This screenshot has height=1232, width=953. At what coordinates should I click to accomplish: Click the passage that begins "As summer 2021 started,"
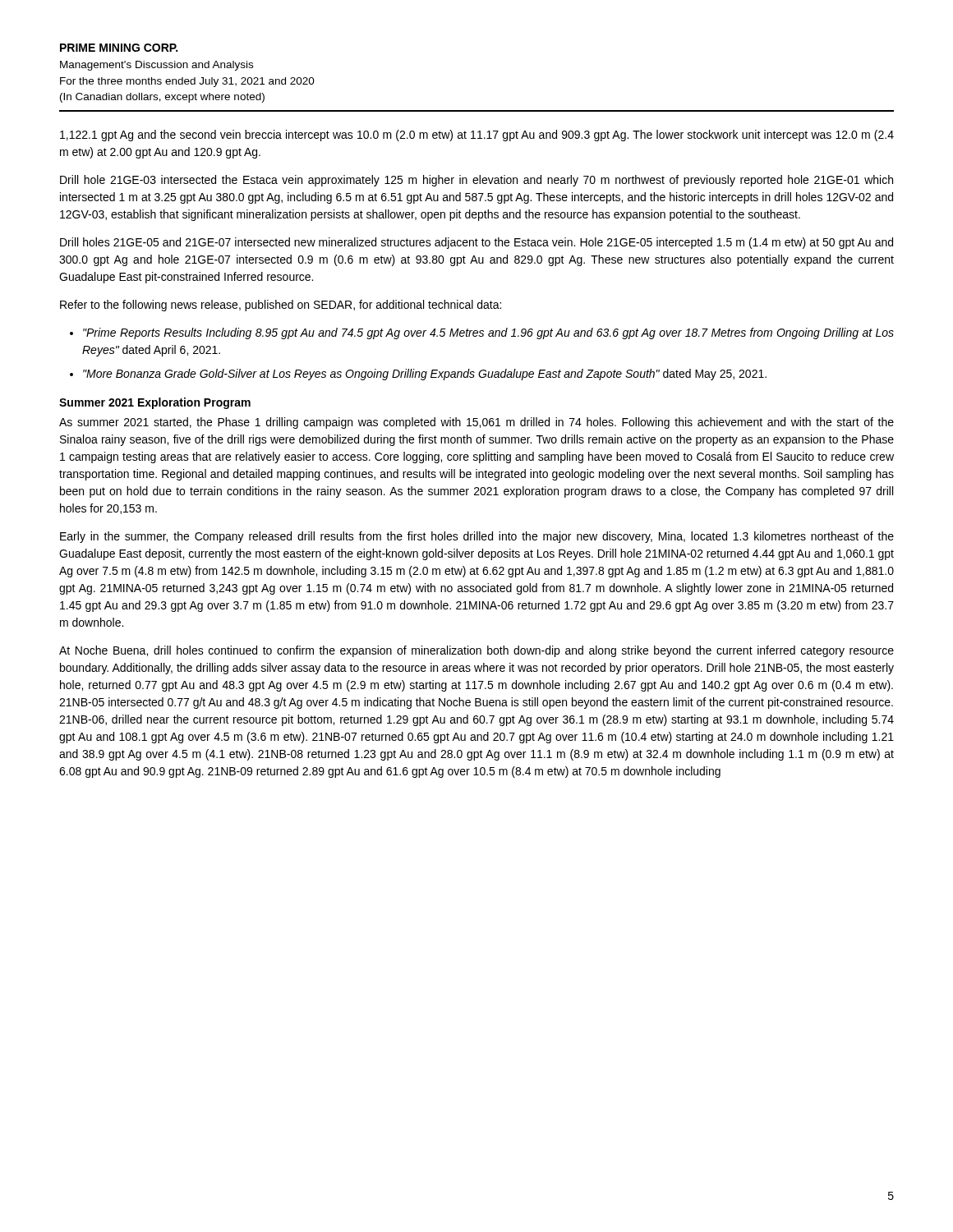(476, 465)
